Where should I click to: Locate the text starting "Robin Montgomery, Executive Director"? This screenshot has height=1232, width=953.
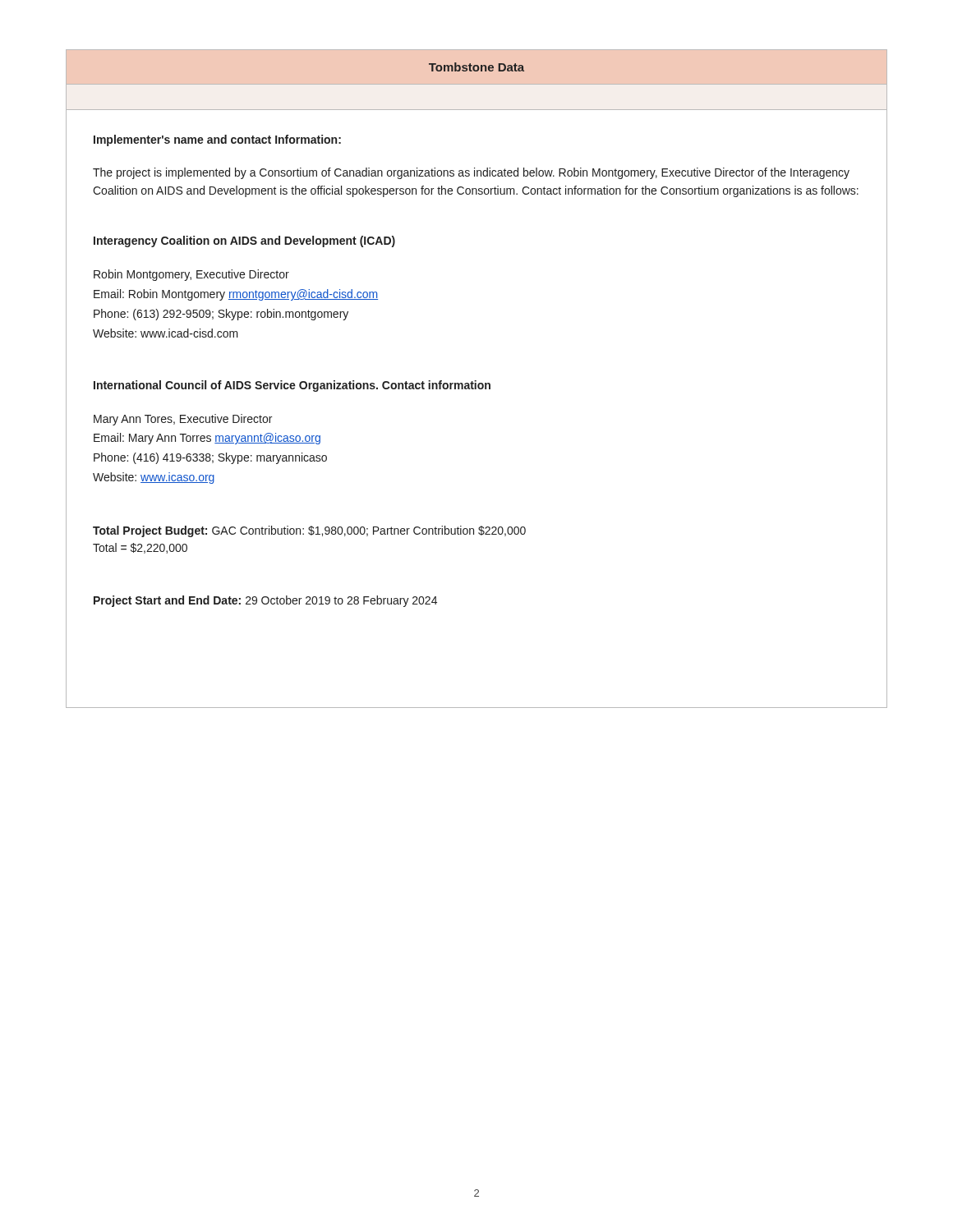pos(191,275)
